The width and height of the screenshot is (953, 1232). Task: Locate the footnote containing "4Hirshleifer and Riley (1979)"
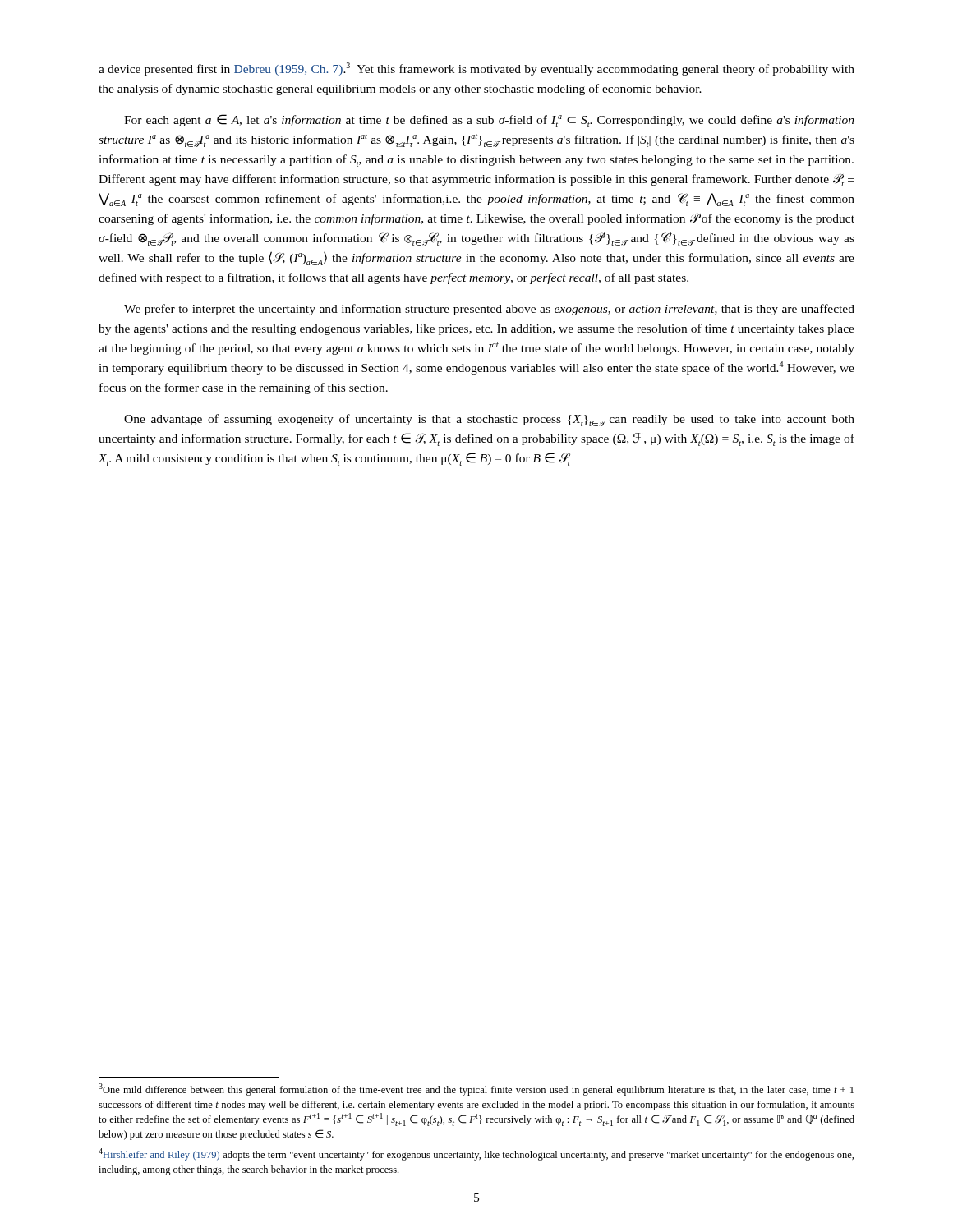[x=476, y=1161]
